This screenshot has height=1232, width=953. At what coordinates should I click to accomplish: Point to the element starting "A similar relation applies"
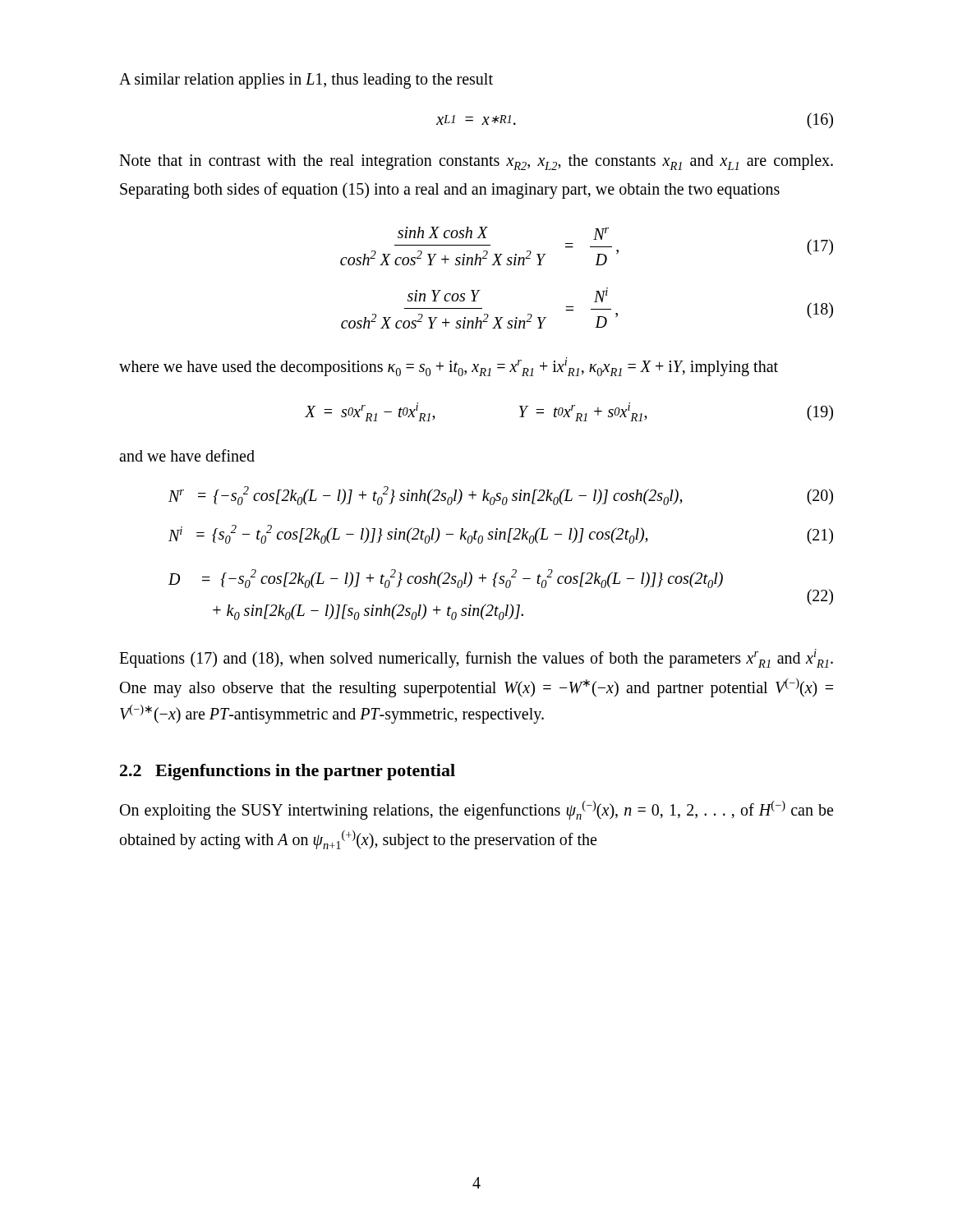click(x=306, y=79)
